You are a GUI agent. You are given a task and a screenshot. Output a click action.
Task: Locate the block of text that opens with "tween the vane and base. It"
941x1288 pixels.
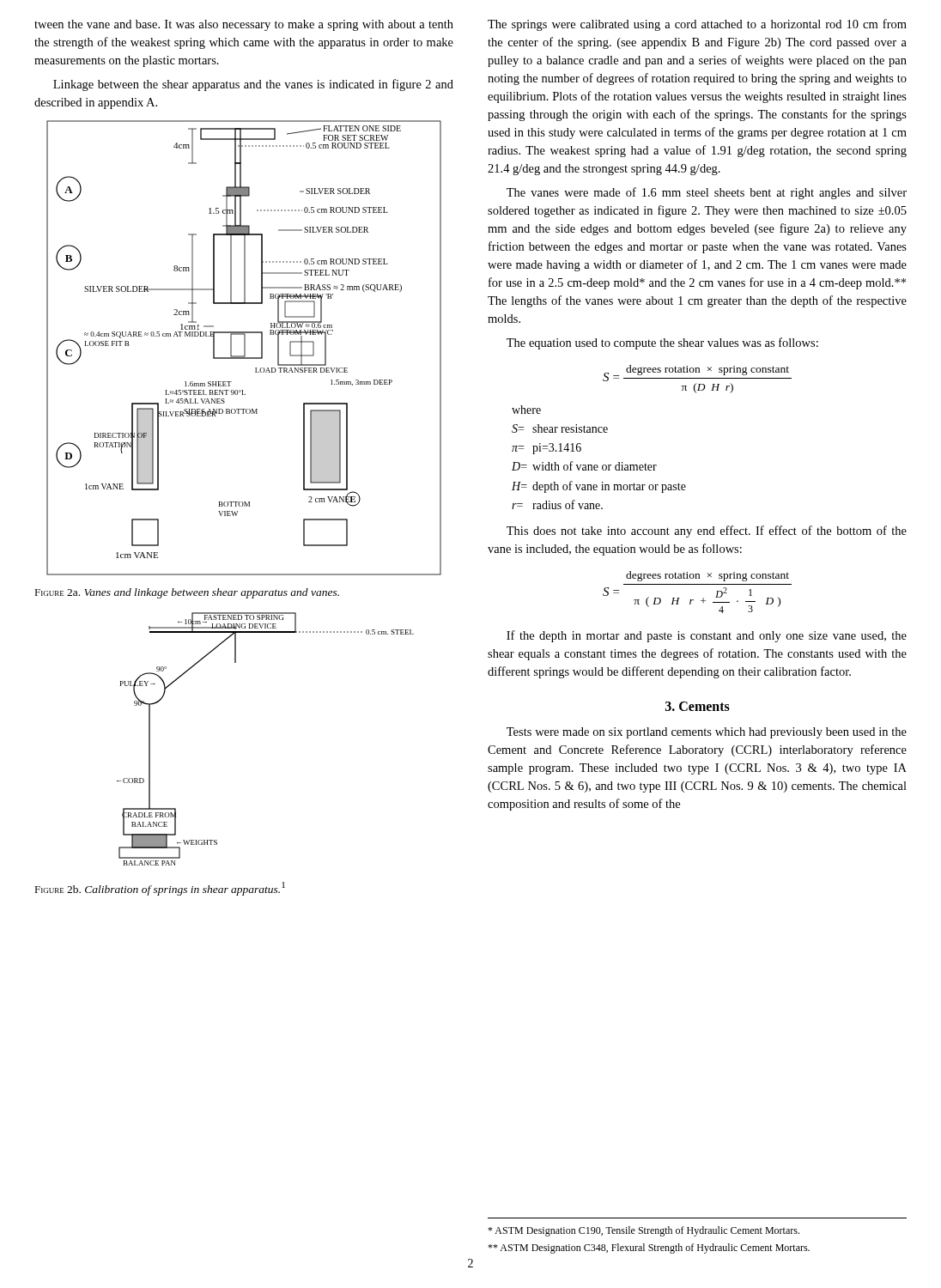tap(244, 25)
